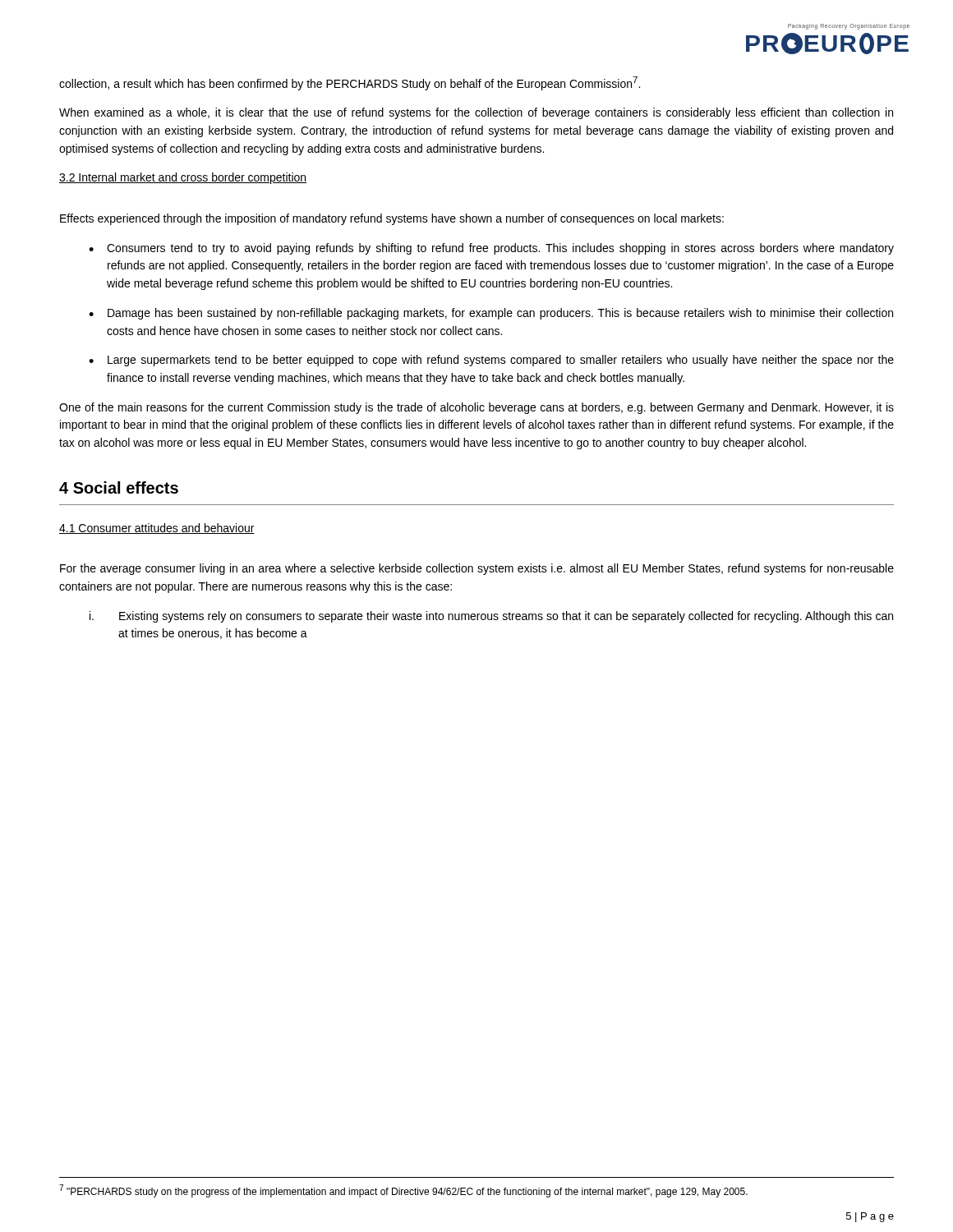This screenshot has height=1232, width=953.
Task: Where does it say "4.1 Consumer attitudes and behaviour"?
Action: (157, 529)
